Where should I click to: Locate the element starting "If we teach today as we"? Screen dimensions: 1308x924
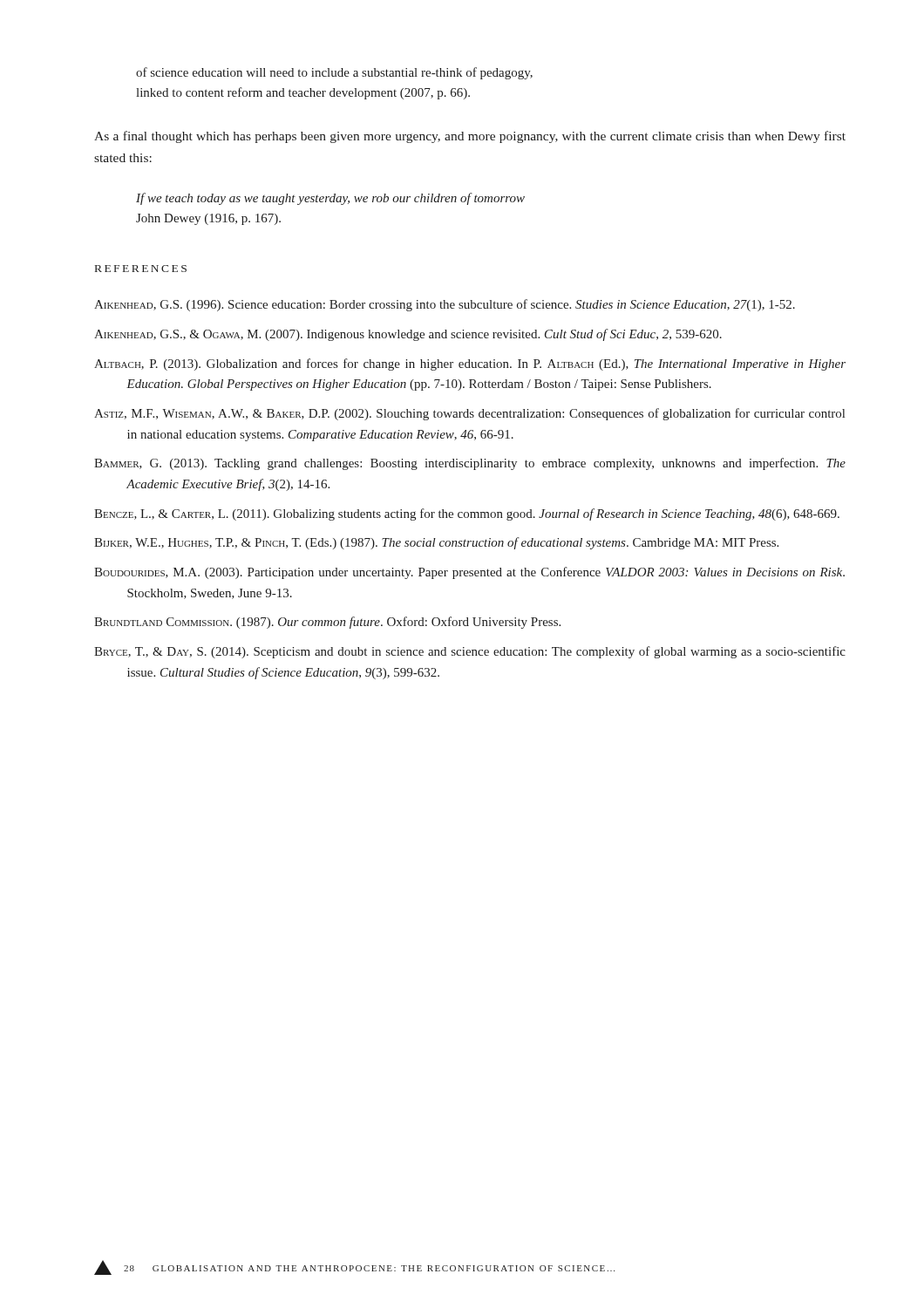click(x=491, y=208)
